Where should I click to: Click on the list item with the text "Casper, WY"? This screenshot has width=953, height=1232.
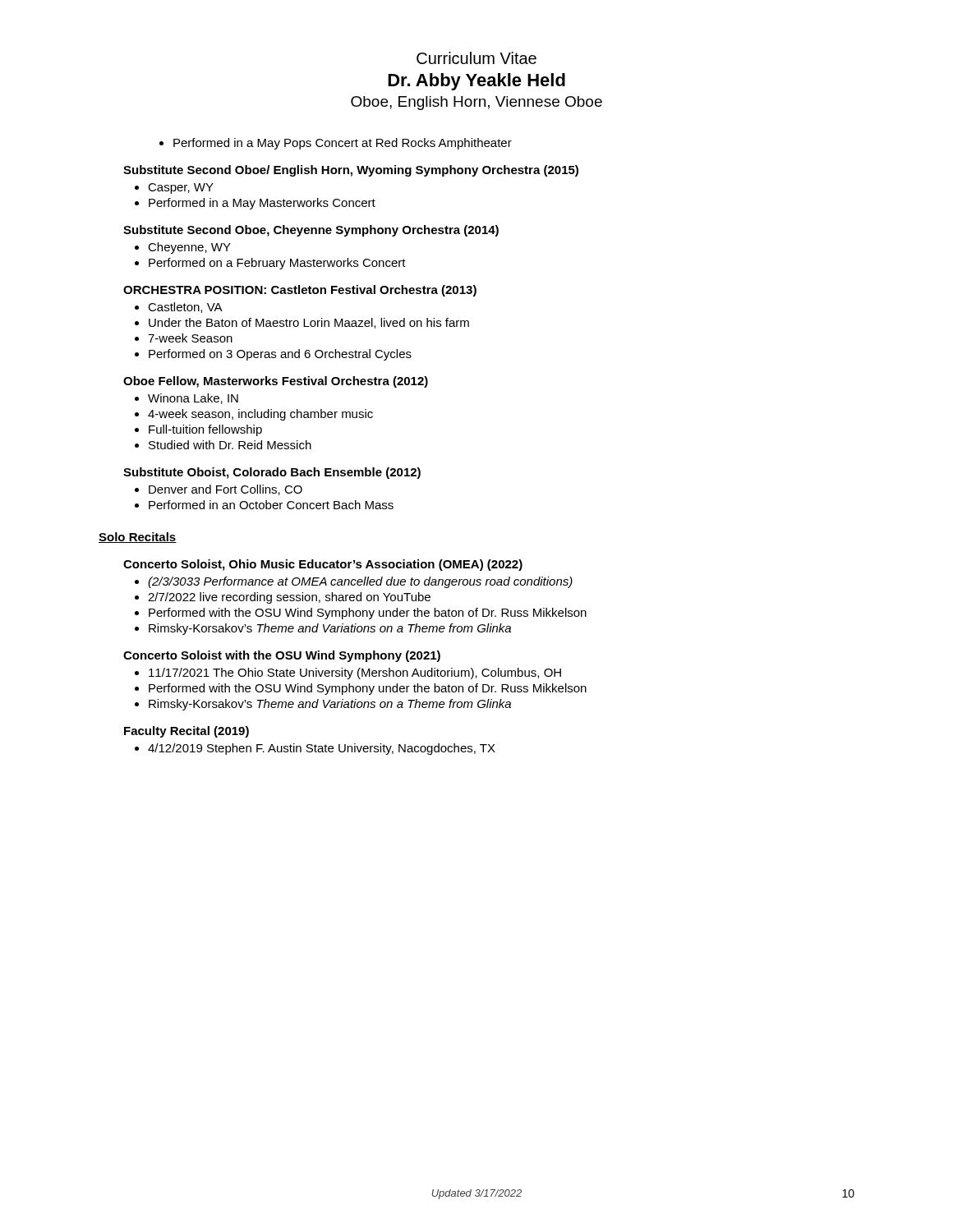pyautogui.click(x=476, y=187)
